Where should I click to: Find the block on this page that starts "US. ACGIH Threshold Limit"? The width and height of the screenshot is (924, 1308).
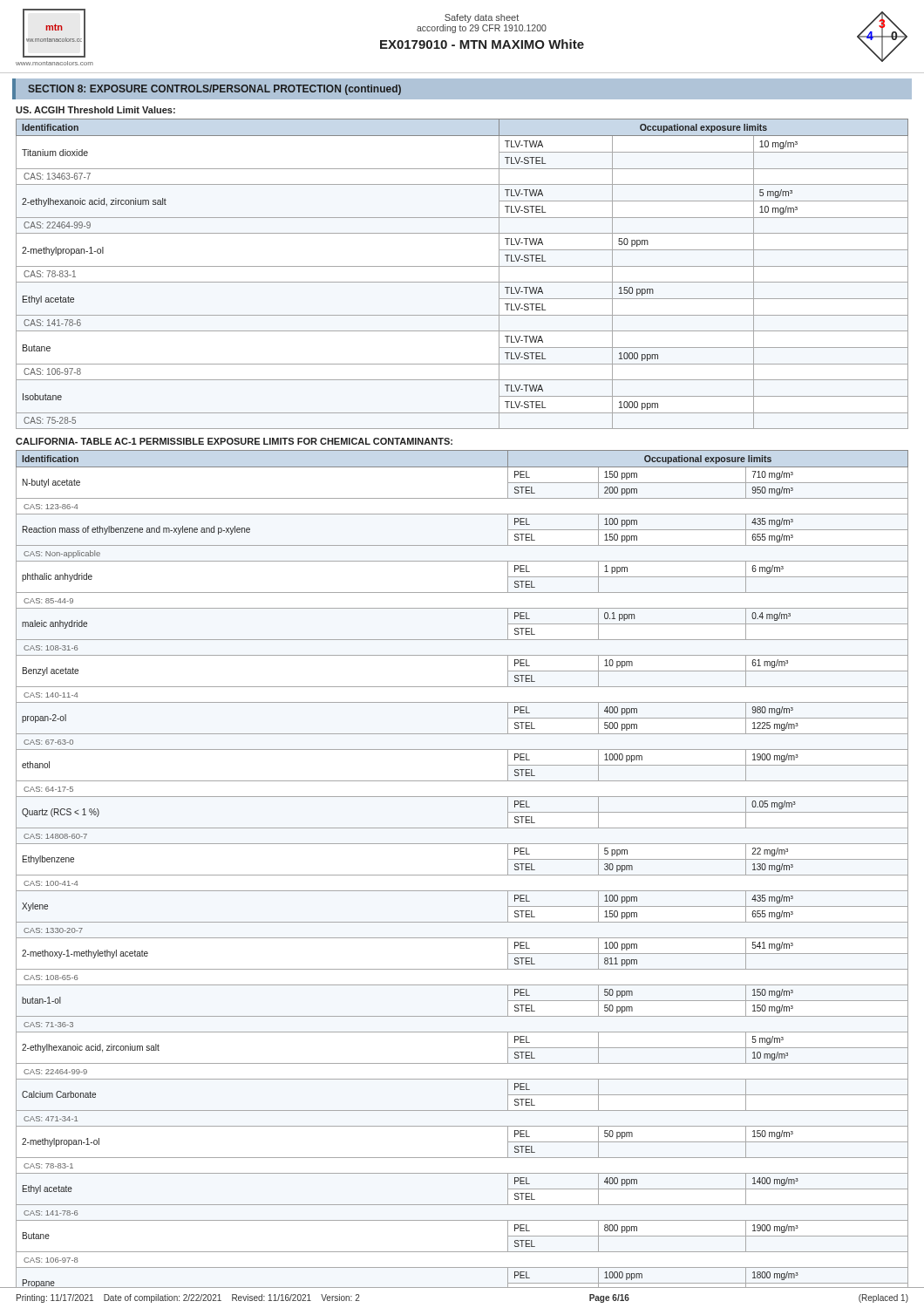[x=96, y=110]
